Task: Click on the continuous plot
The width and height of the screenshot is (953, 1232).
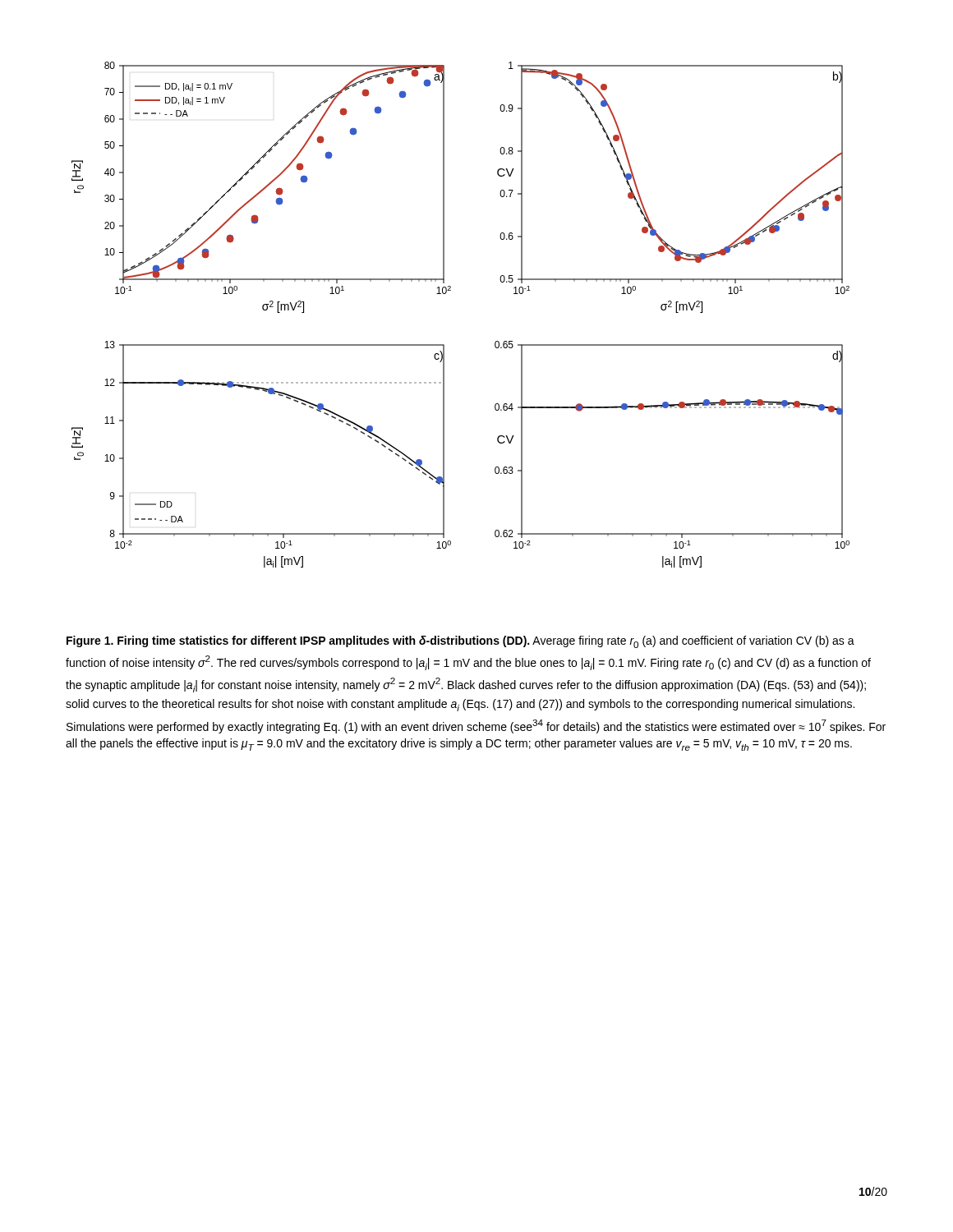Action: point(476,337)
